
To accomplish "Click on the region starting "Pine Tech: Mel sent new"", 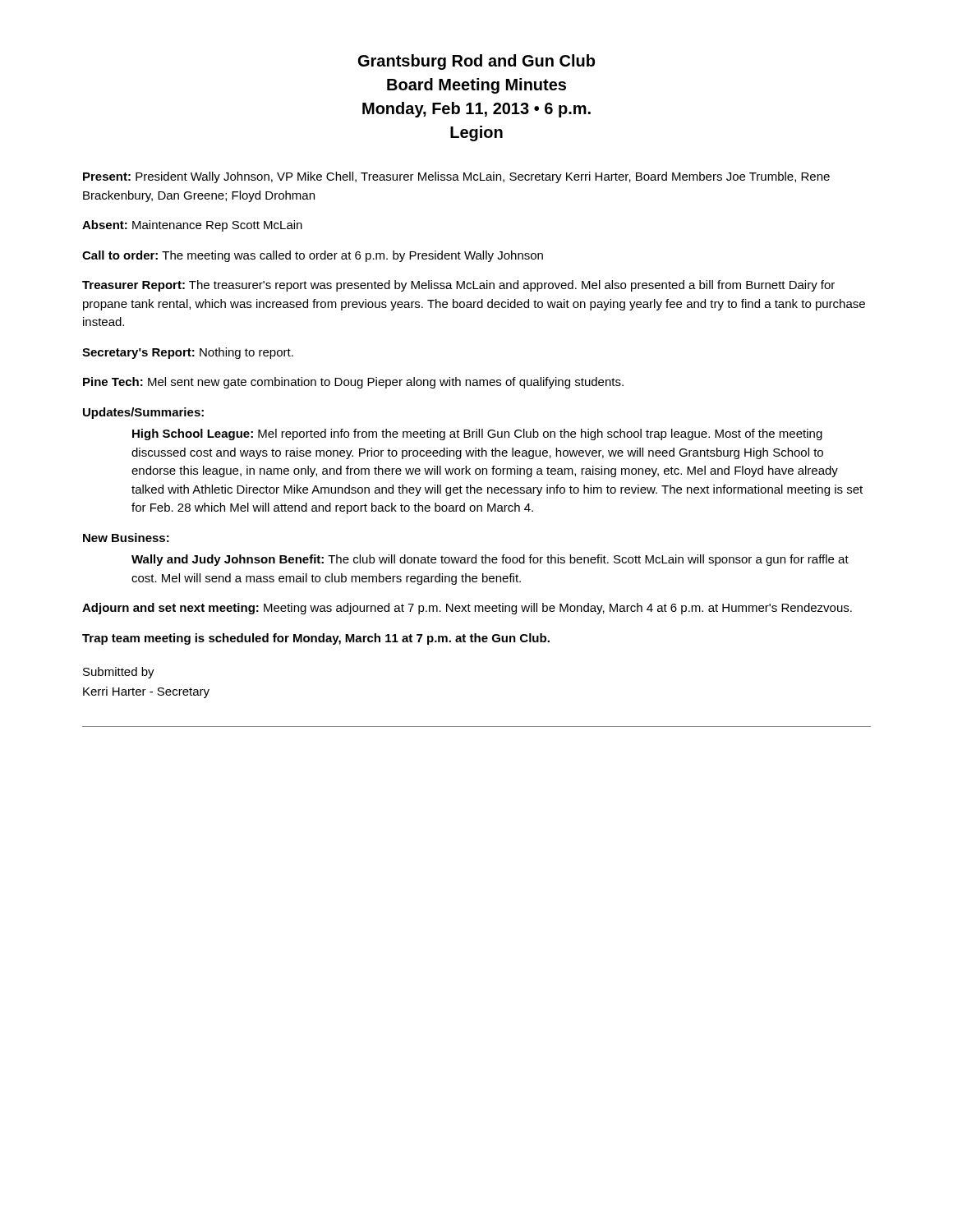I will click(353, 381).
